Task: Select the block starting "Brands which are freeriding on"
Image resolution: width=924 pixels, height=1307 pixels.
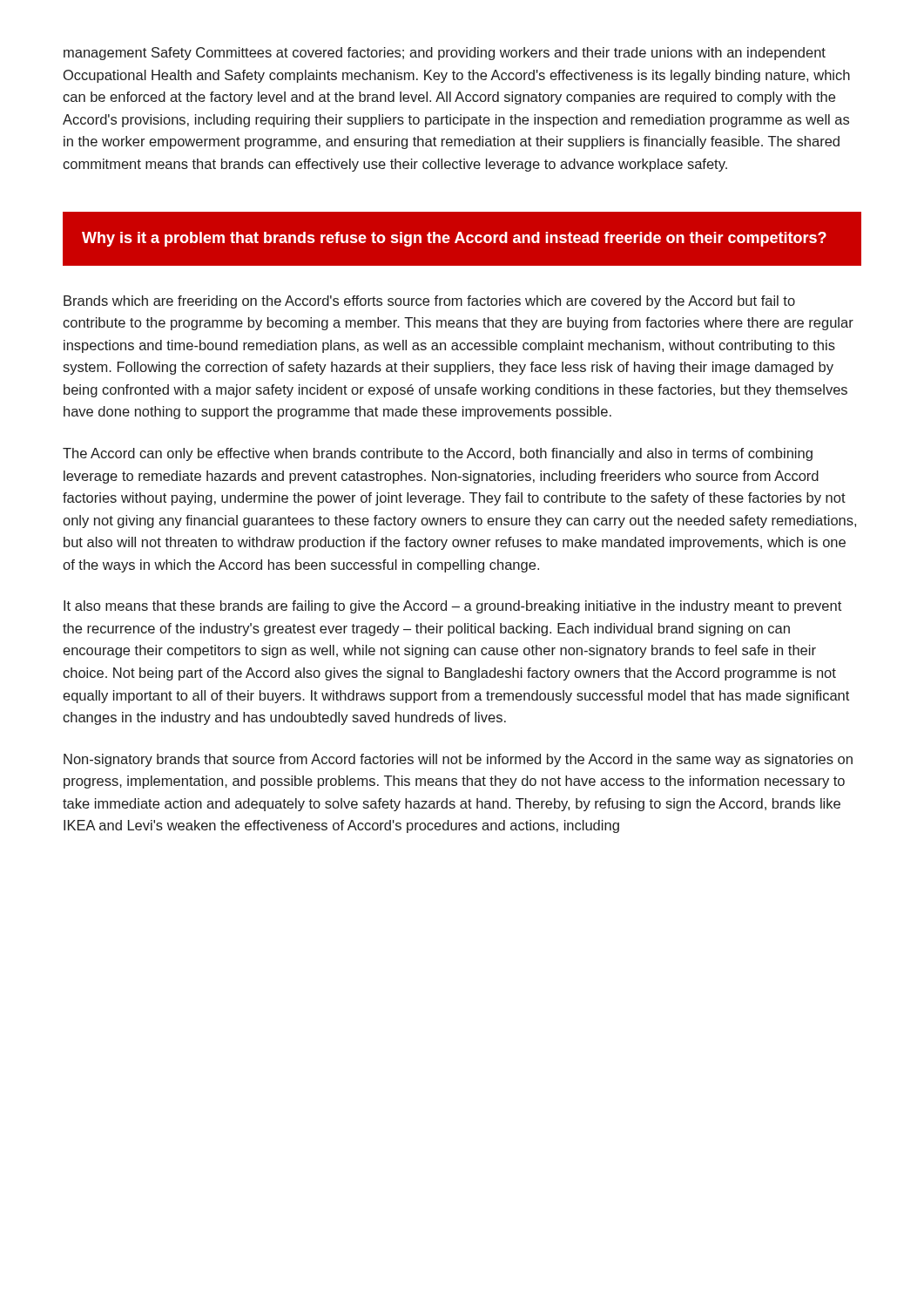Action: point(458,356)
